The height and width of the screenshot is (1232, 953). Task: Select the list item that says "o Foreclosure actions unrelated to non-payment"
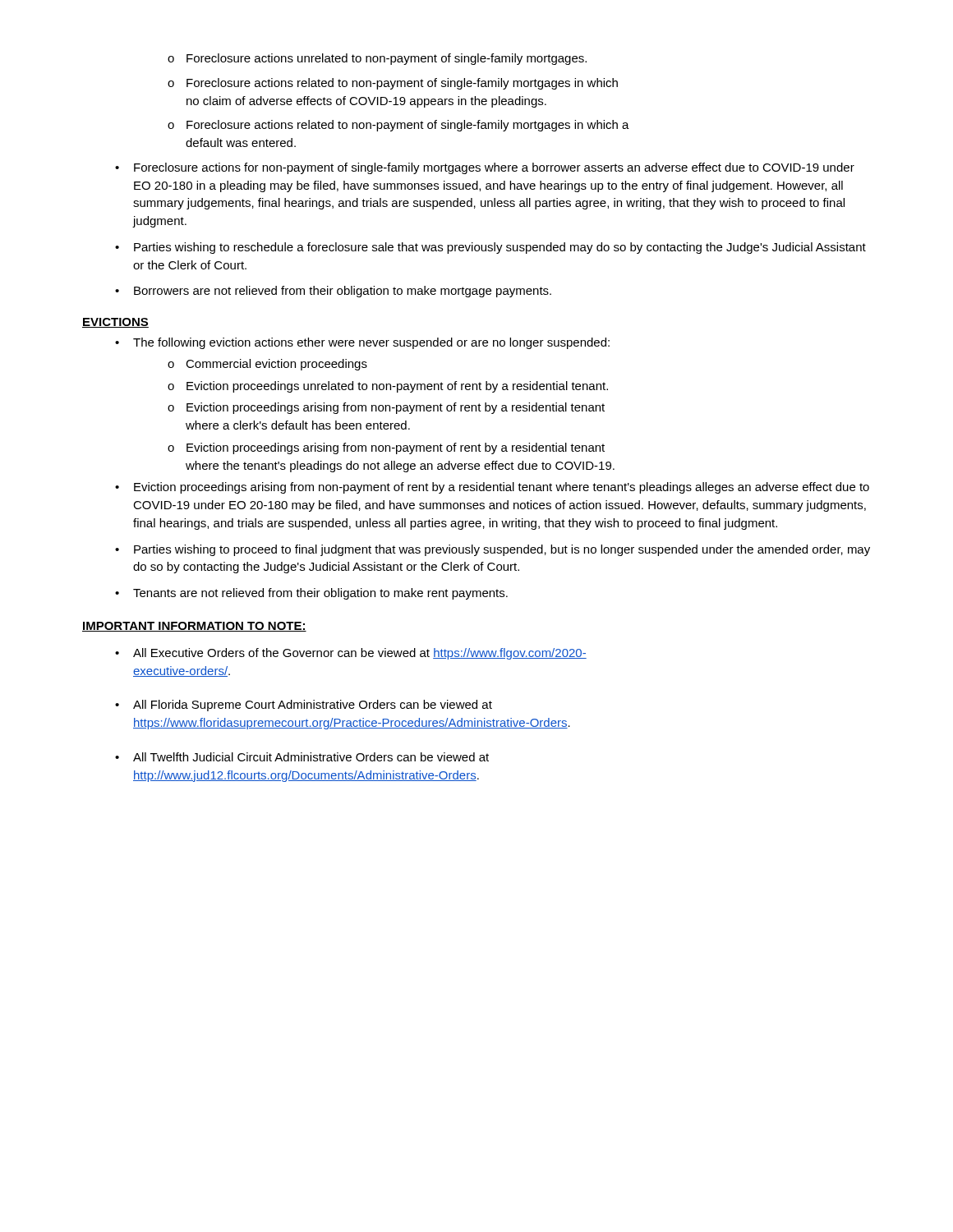pos(378,58)
